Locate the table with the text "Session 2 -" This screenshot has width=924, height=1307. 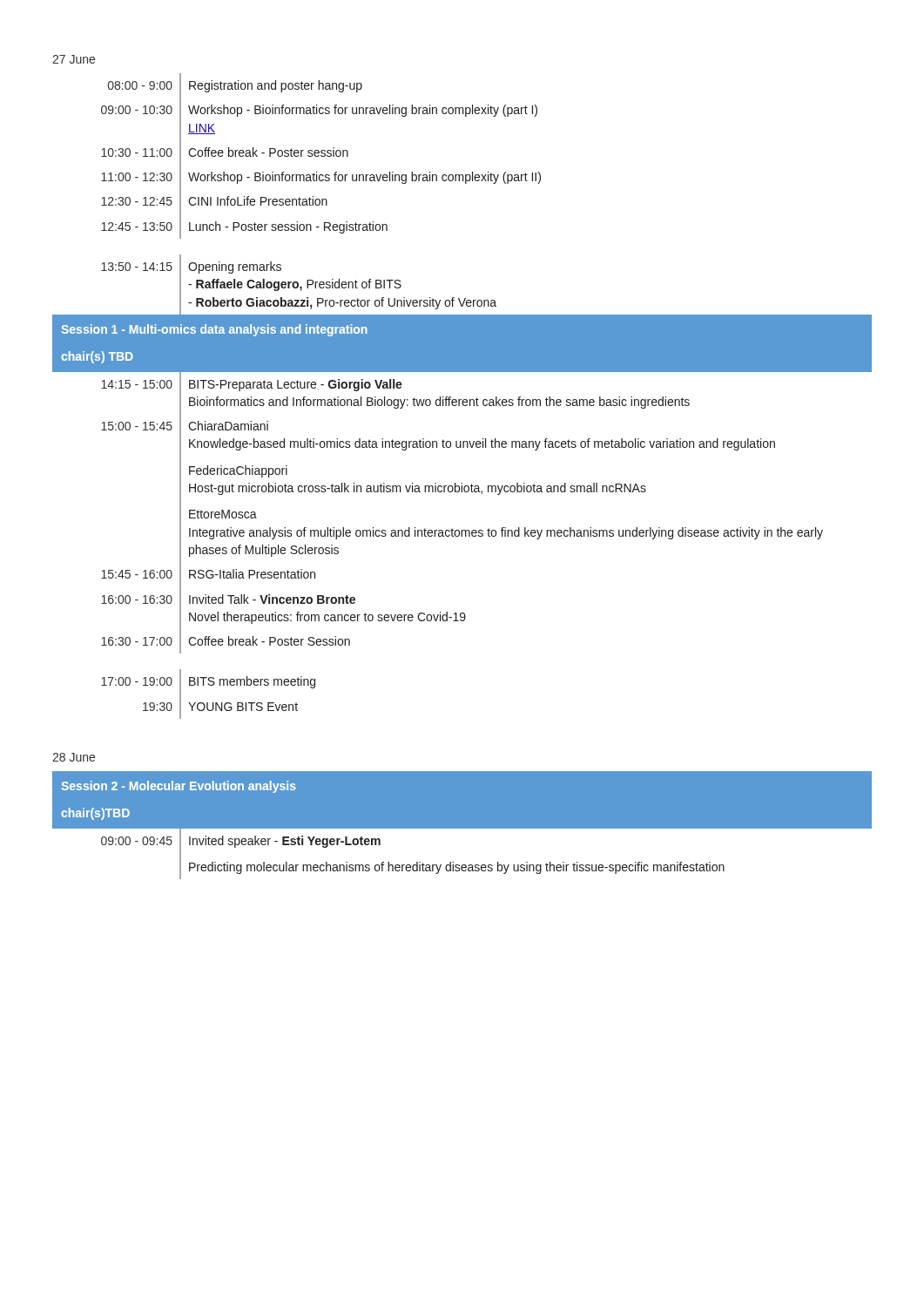462,825
